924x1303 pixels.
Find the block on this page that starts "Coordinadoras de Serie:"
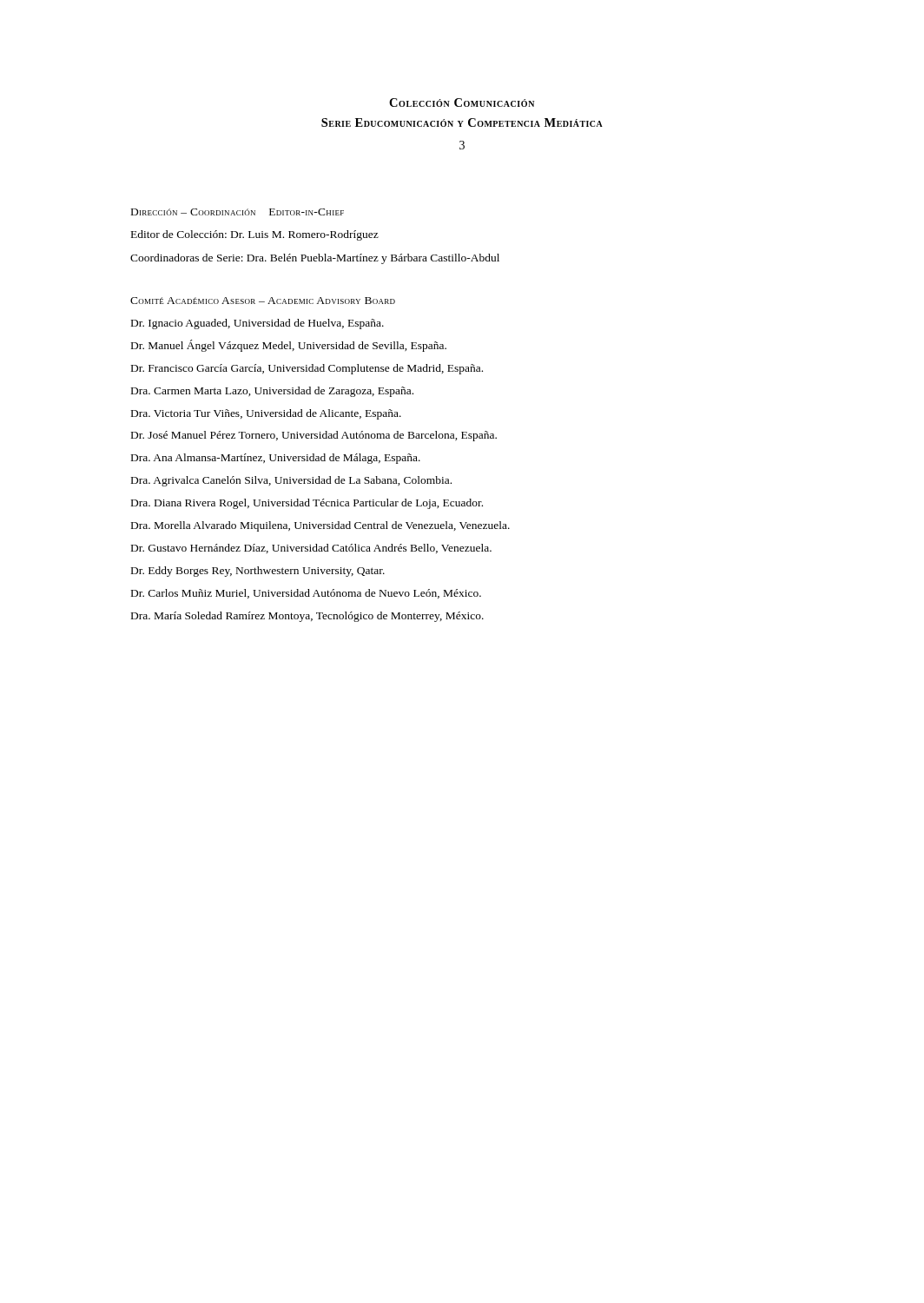(x=315, y=257)
